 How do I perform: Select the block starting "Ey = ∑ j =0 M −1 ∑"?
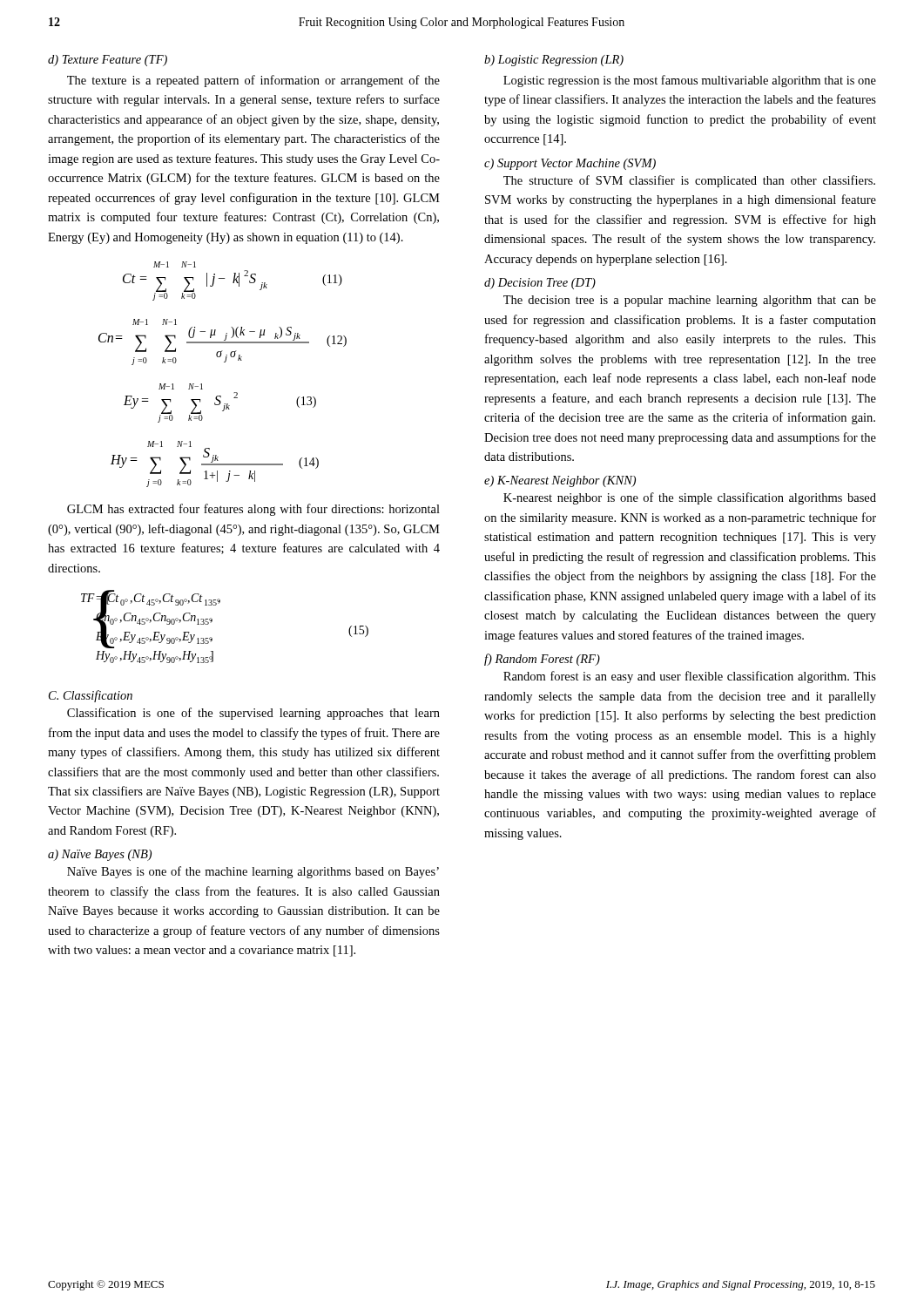244,400
